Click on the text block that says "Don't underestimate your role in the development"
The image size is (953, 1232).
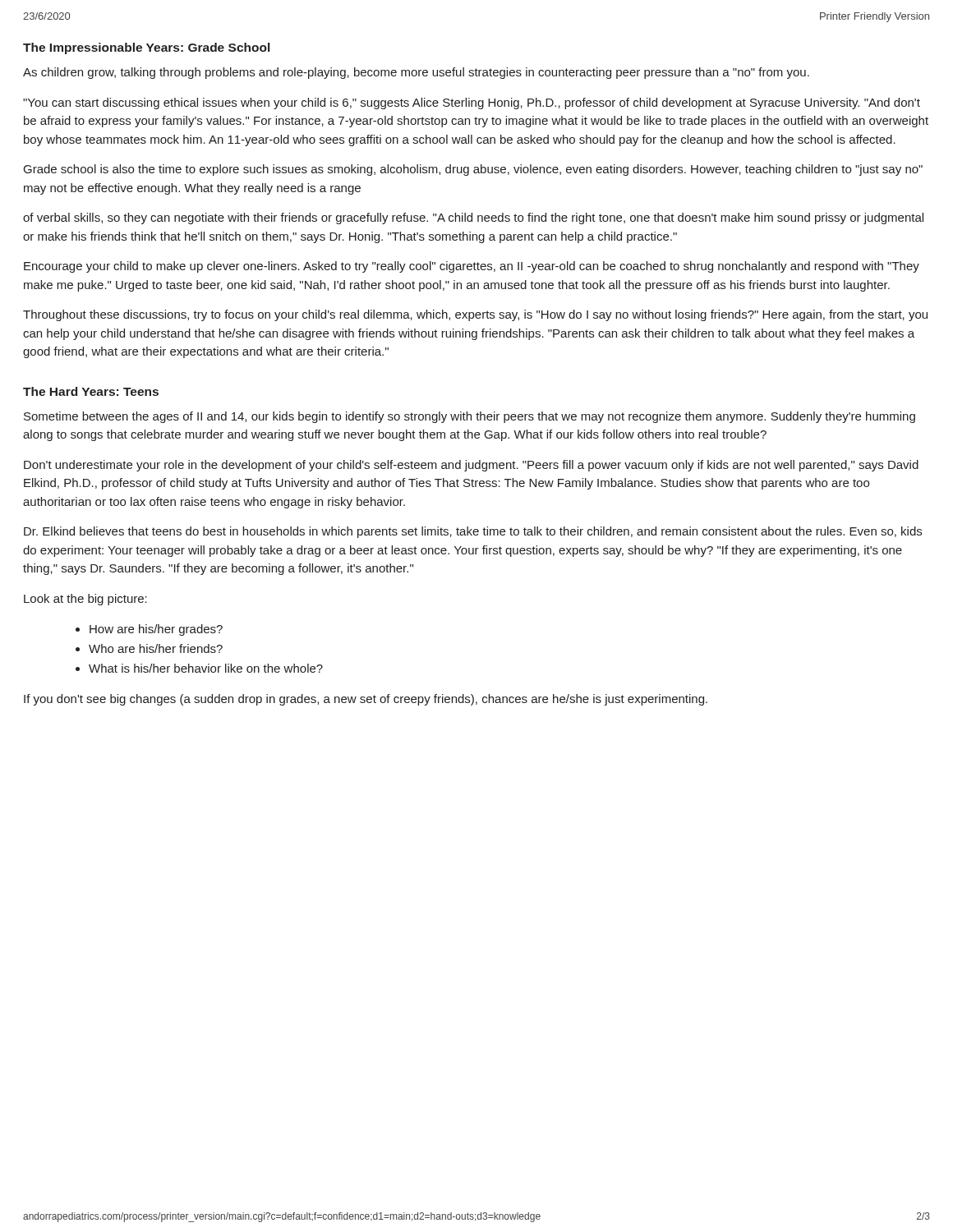471,483
